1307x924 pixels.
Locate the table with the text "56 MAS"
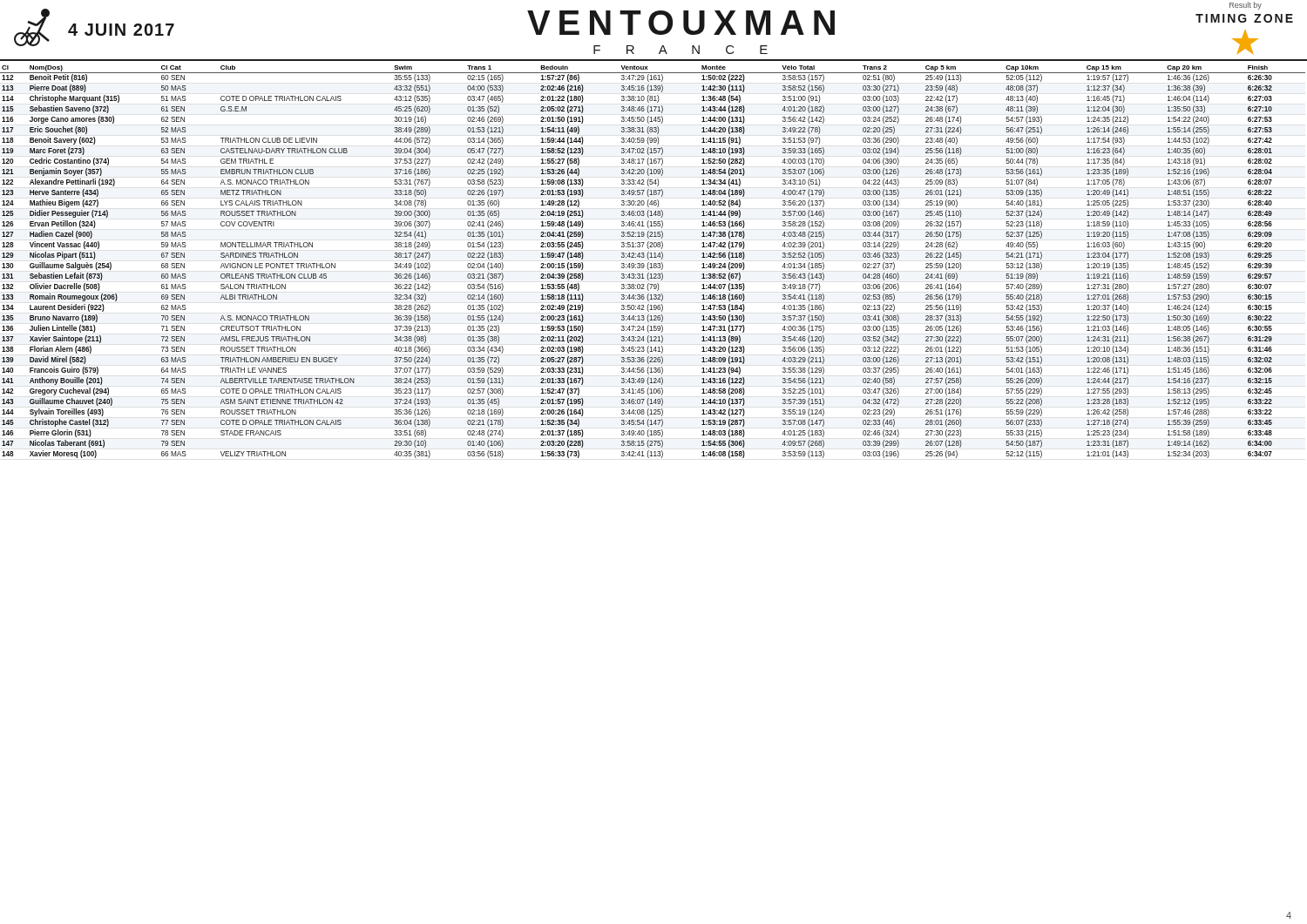pyautogui.click(x=654, y=261)
